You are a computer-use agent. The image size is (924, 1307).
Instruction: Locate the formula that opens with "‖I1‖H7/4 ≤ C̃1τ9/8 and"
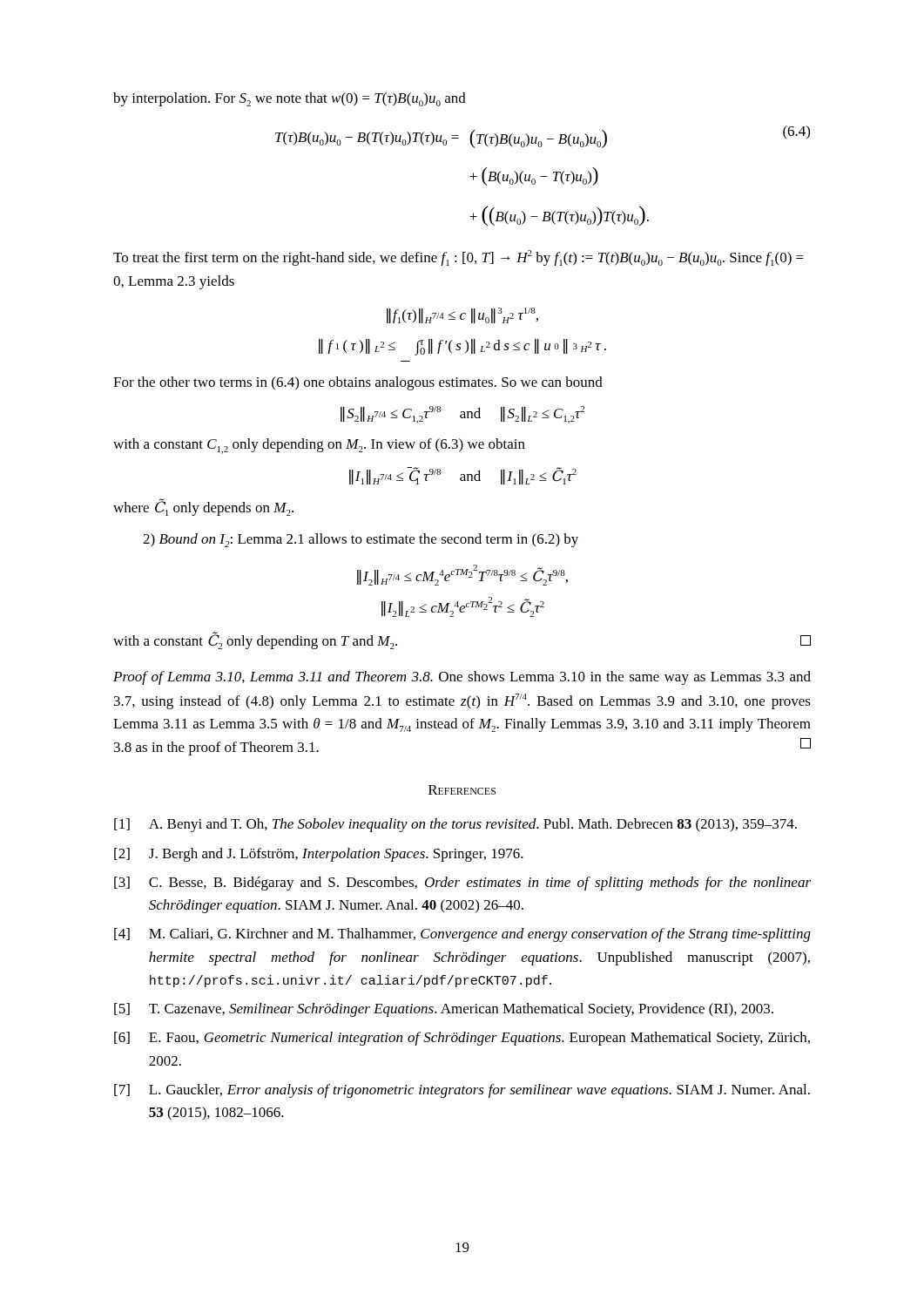coord(462,476)
